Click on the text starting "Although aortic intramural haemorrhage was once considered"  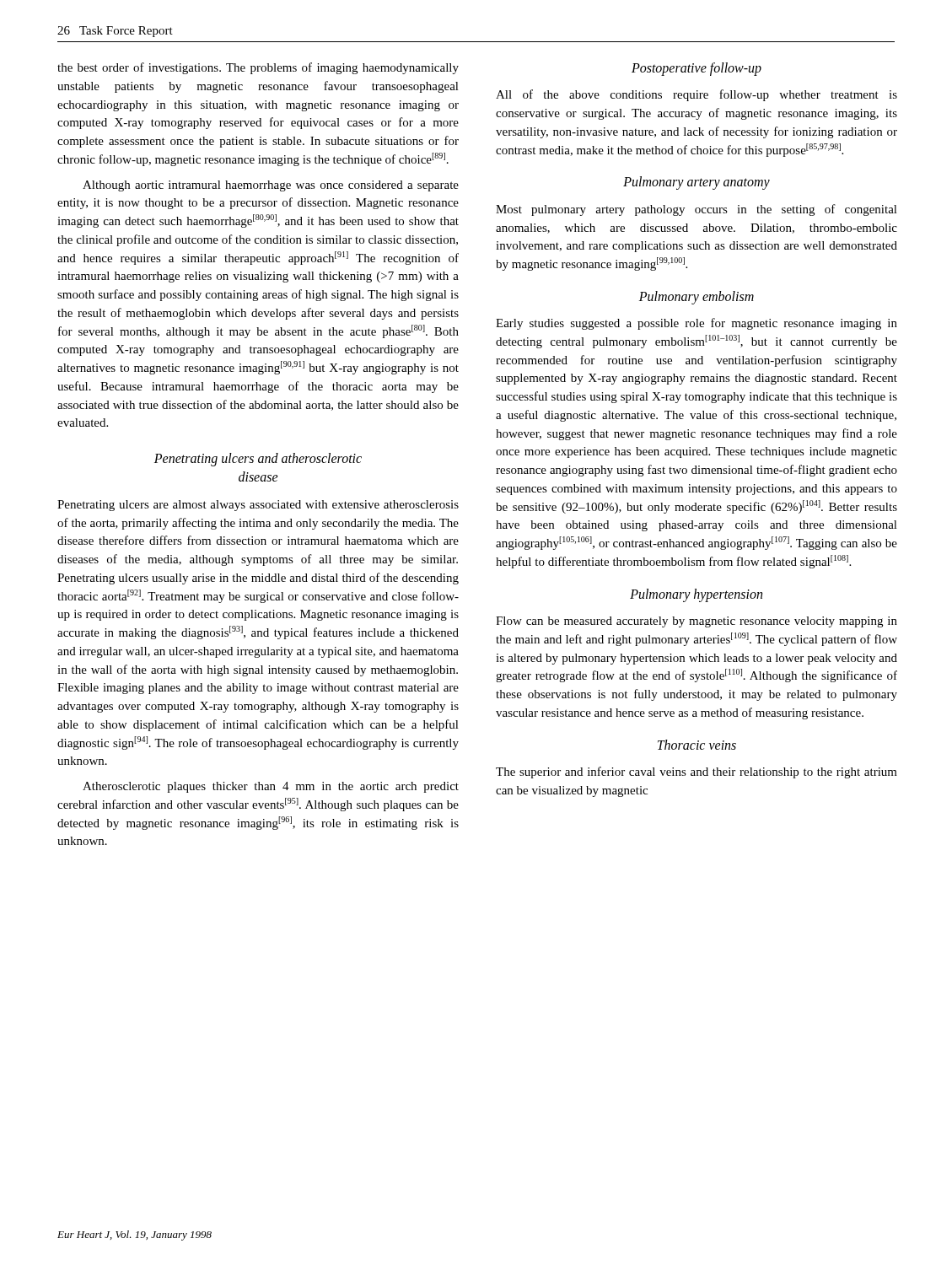(258, 304)
